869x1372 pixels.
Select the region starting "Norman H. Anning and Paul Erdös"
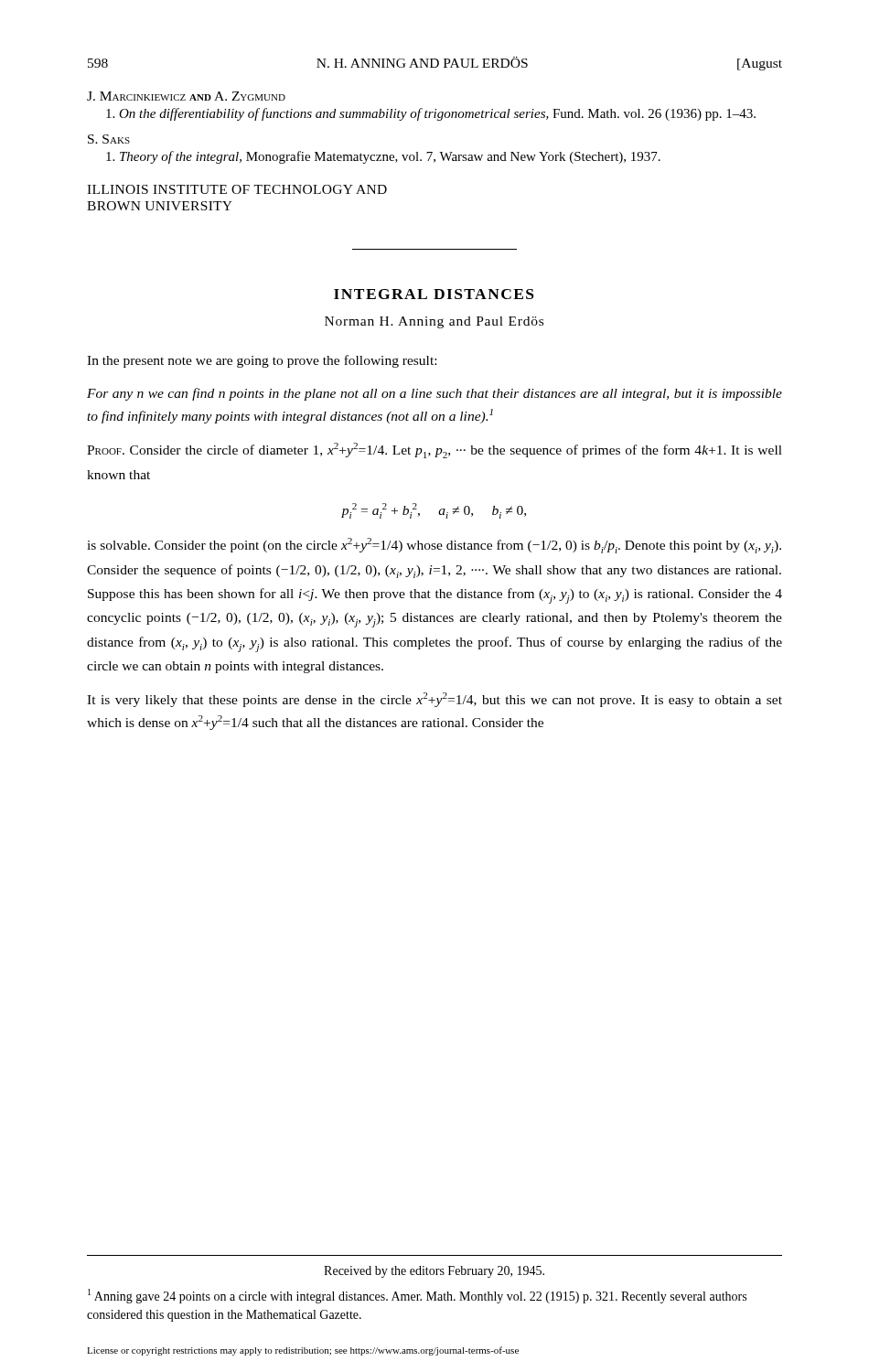coord(434,321)
